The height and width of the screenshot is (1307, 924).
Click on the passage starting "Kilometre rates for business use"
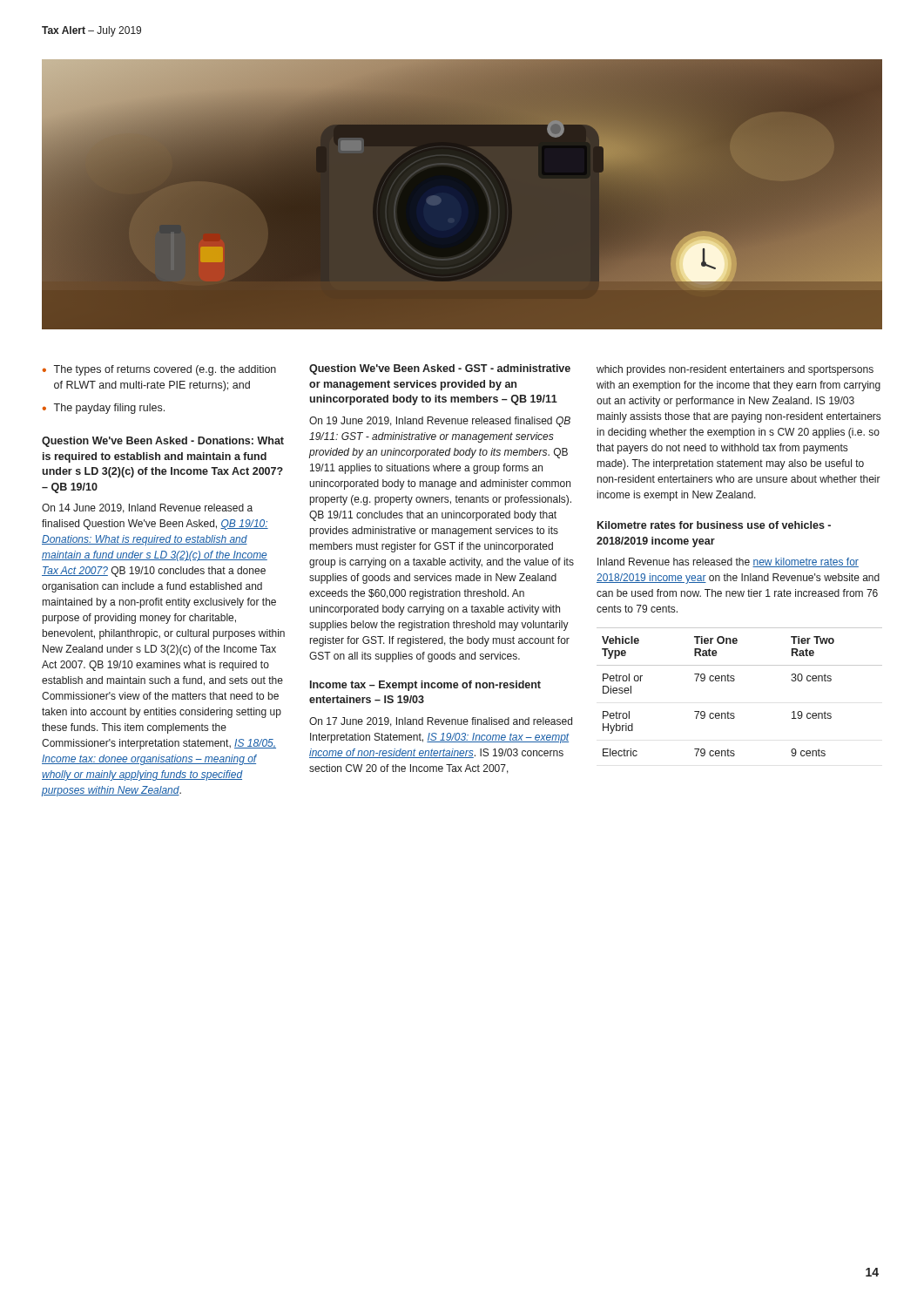click(714, 533)
